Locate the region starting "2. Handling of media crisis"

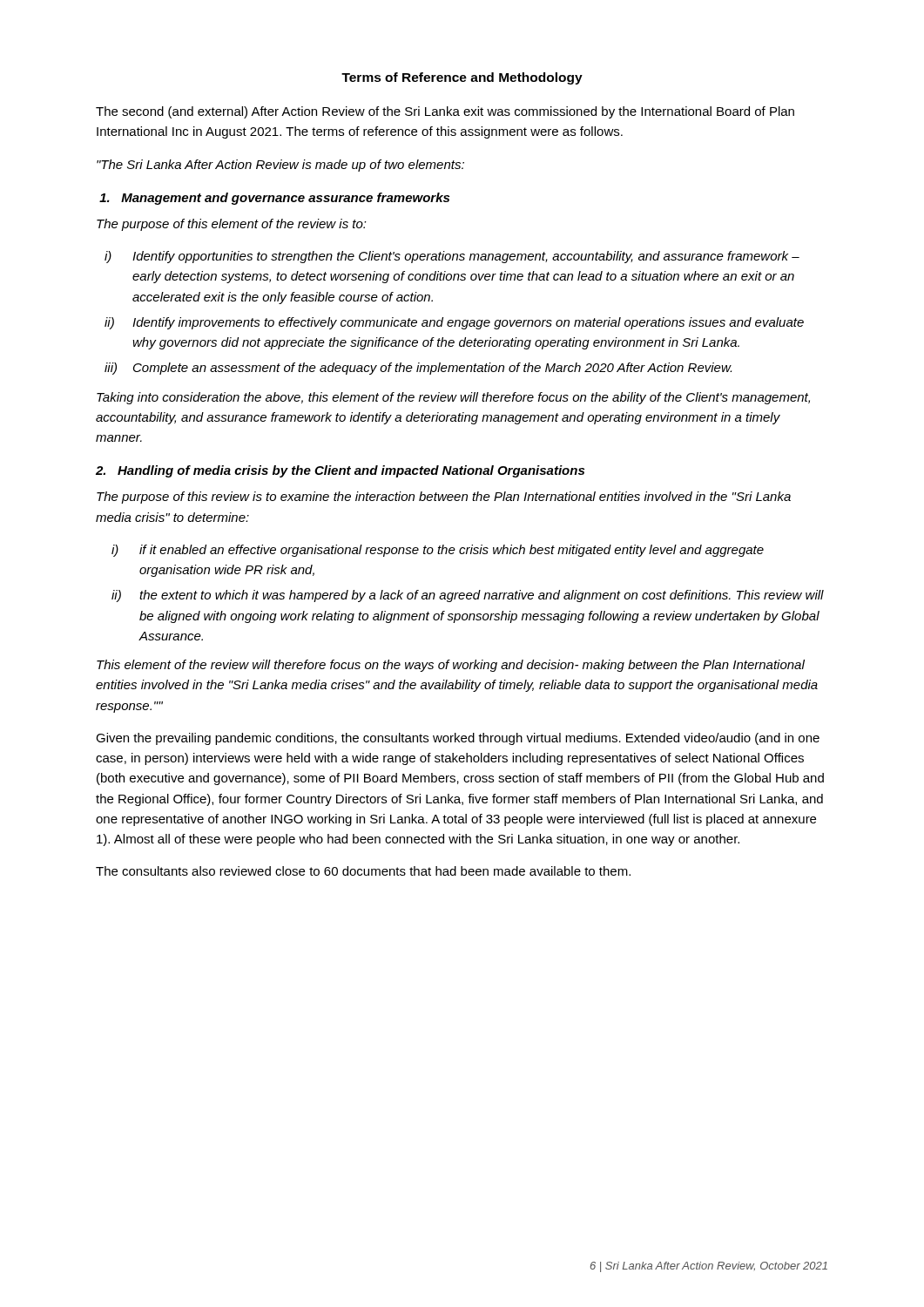pyautogui.click(x=340, y=470)
